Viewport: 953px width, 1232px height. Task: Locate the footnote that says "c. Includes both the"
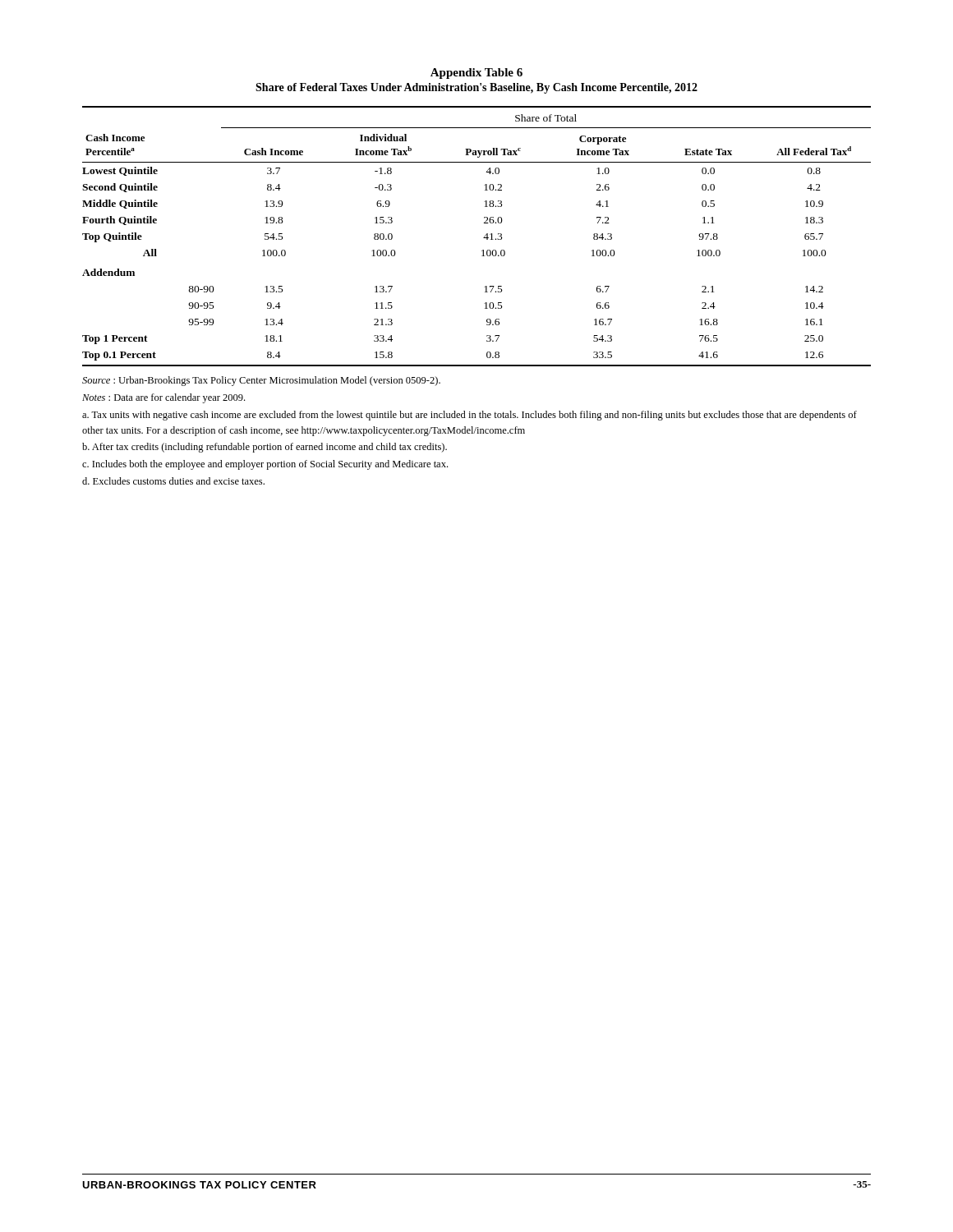pyautogui.click(x=265, y=465)
